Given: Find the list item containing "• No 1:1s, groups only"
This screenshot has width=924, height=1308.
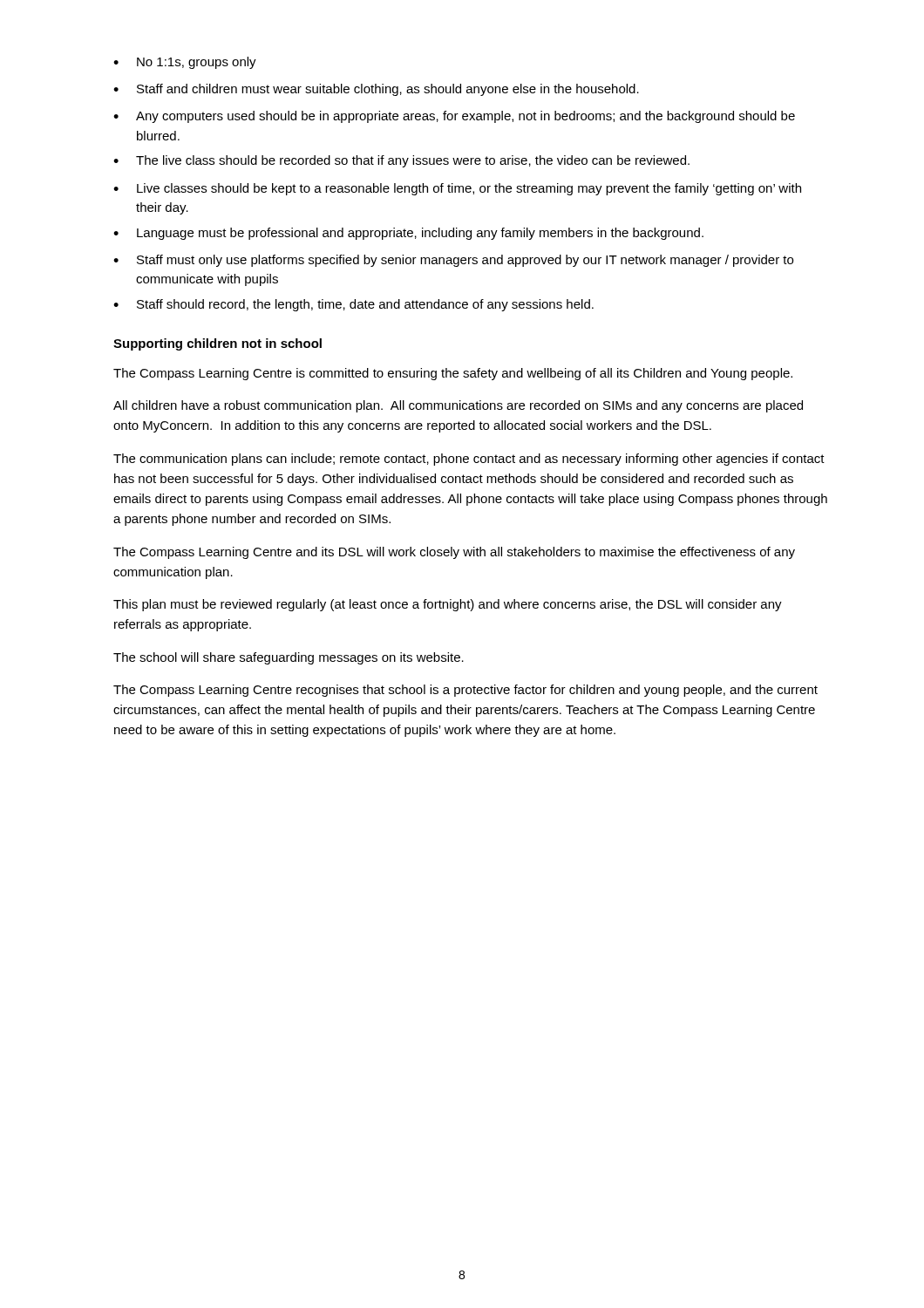Looking at the screenshot, I should [x=185, y=63].
